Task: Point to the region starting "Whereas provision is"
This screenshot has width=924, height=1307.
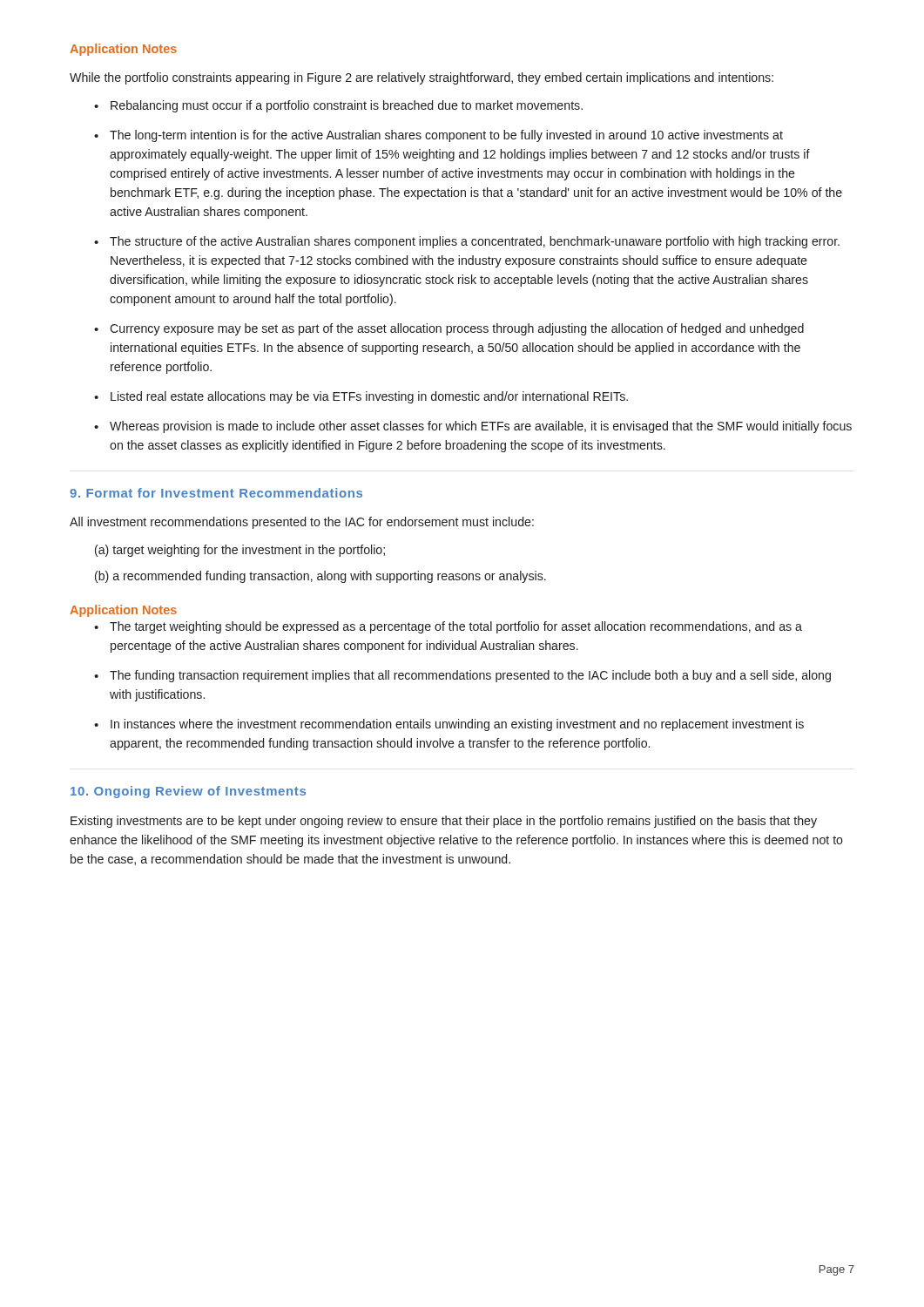Action: pos(462,436)
